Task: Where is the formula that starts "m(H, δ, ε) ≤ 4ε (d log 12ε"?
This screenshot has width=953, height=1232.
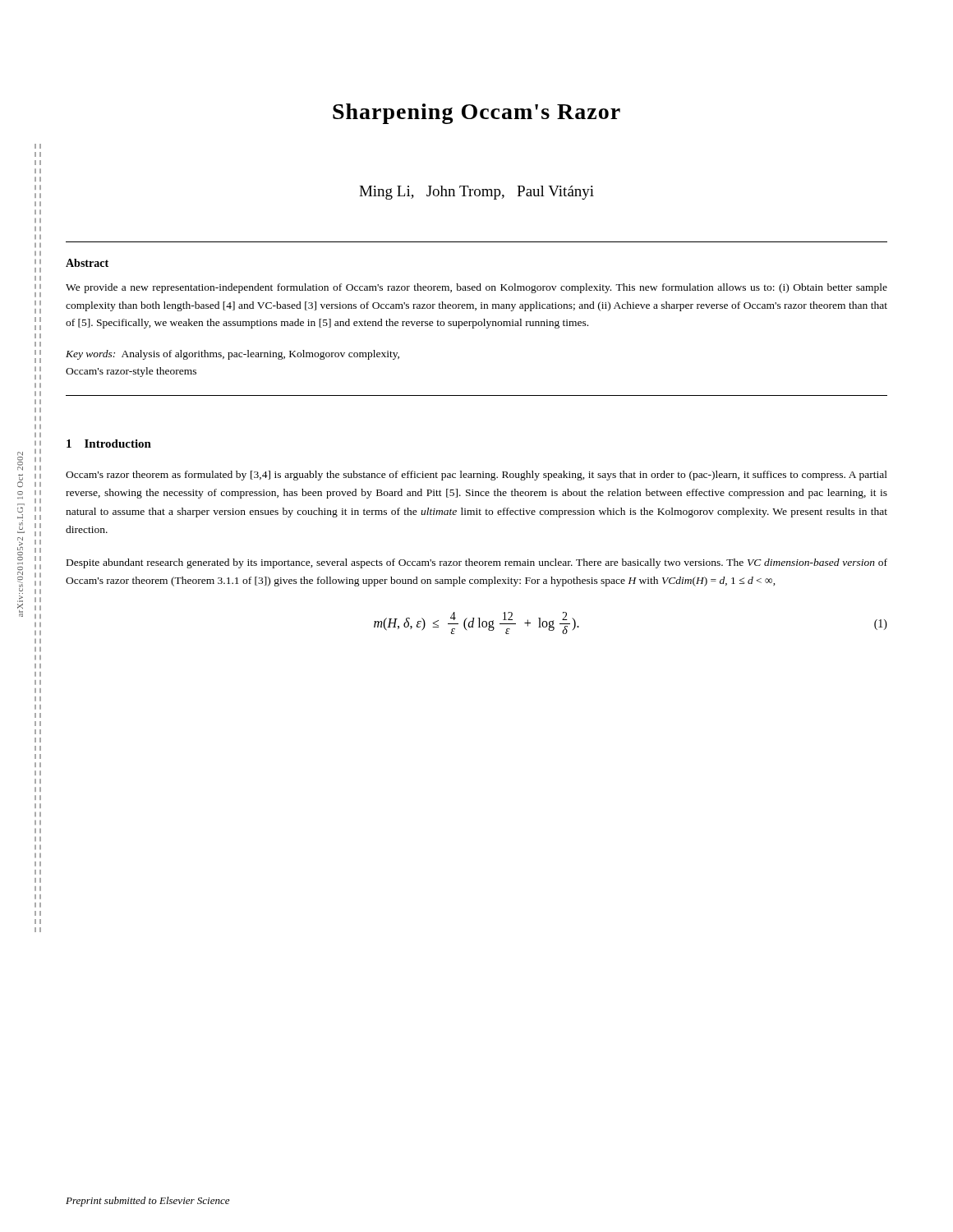Action: 479,623
